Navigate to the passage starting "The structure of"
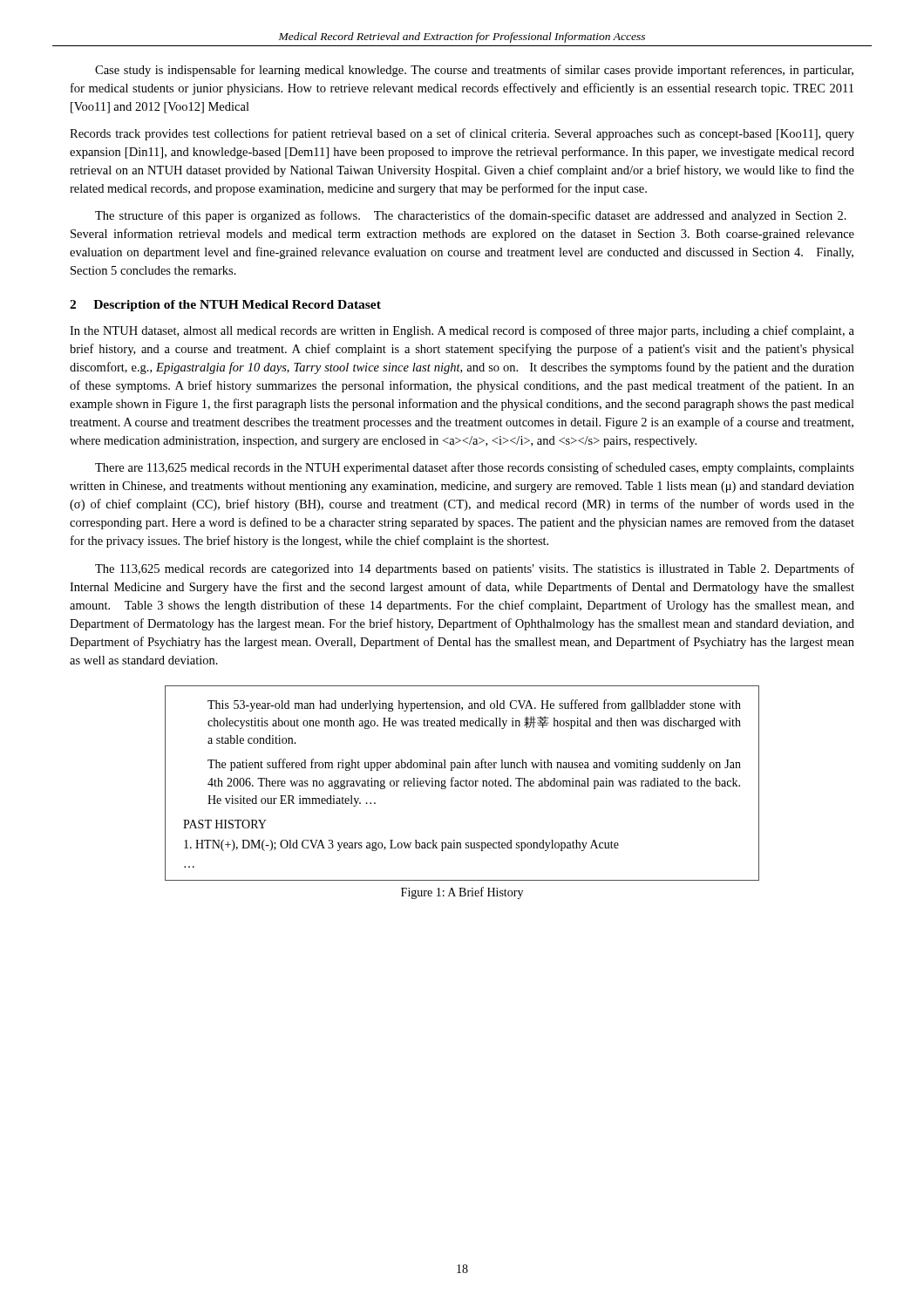This screenshot has height=1308, width=924. [x=462, y=243]
